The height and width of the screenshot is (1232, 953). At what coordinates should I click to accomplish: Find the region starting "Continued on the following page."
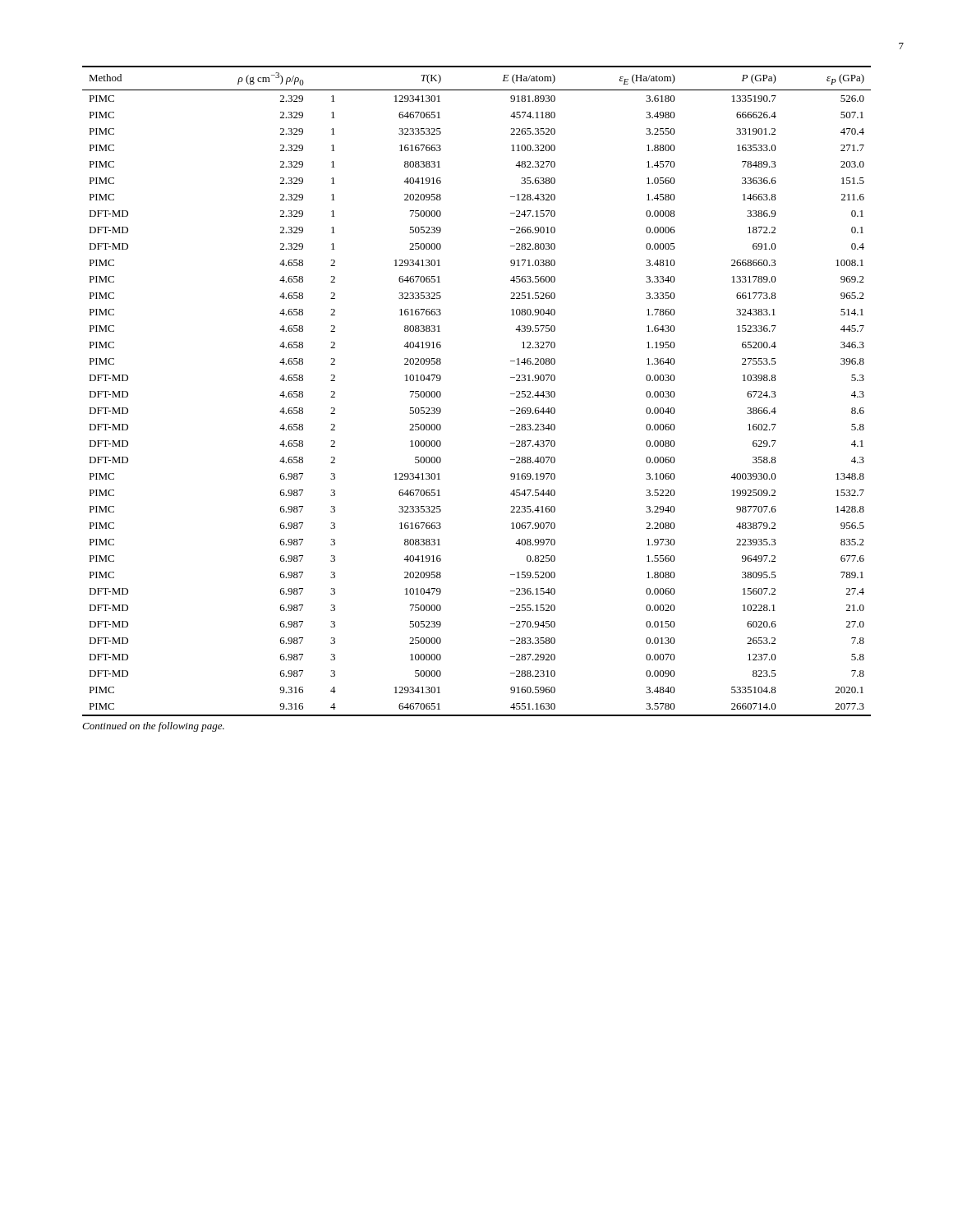153,726
